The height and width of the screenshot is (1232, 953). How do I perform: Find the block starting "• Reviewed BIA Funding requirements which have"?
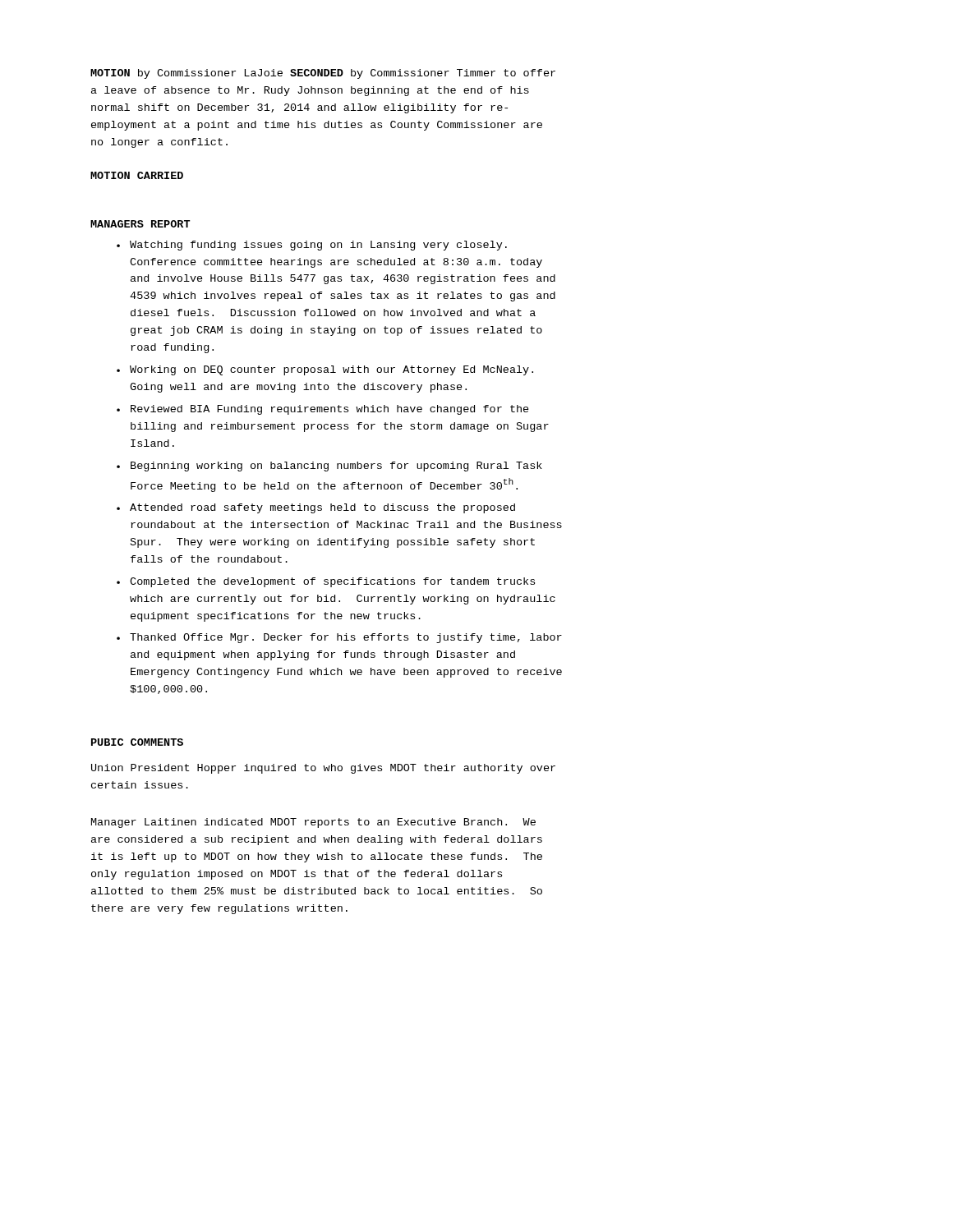pos(489,427)
